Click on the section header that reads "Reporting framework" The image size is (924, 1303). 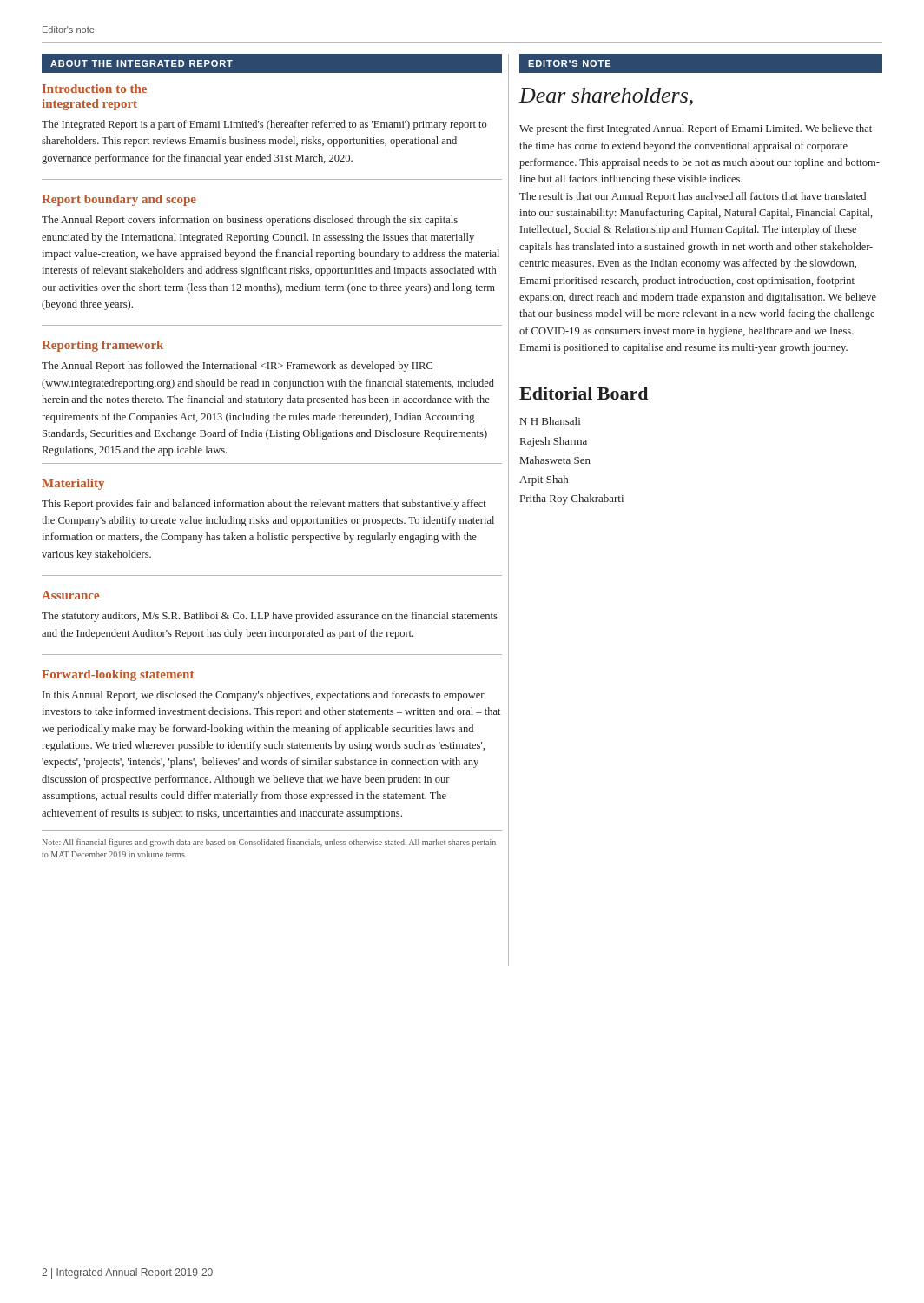[x=102, y=346]
